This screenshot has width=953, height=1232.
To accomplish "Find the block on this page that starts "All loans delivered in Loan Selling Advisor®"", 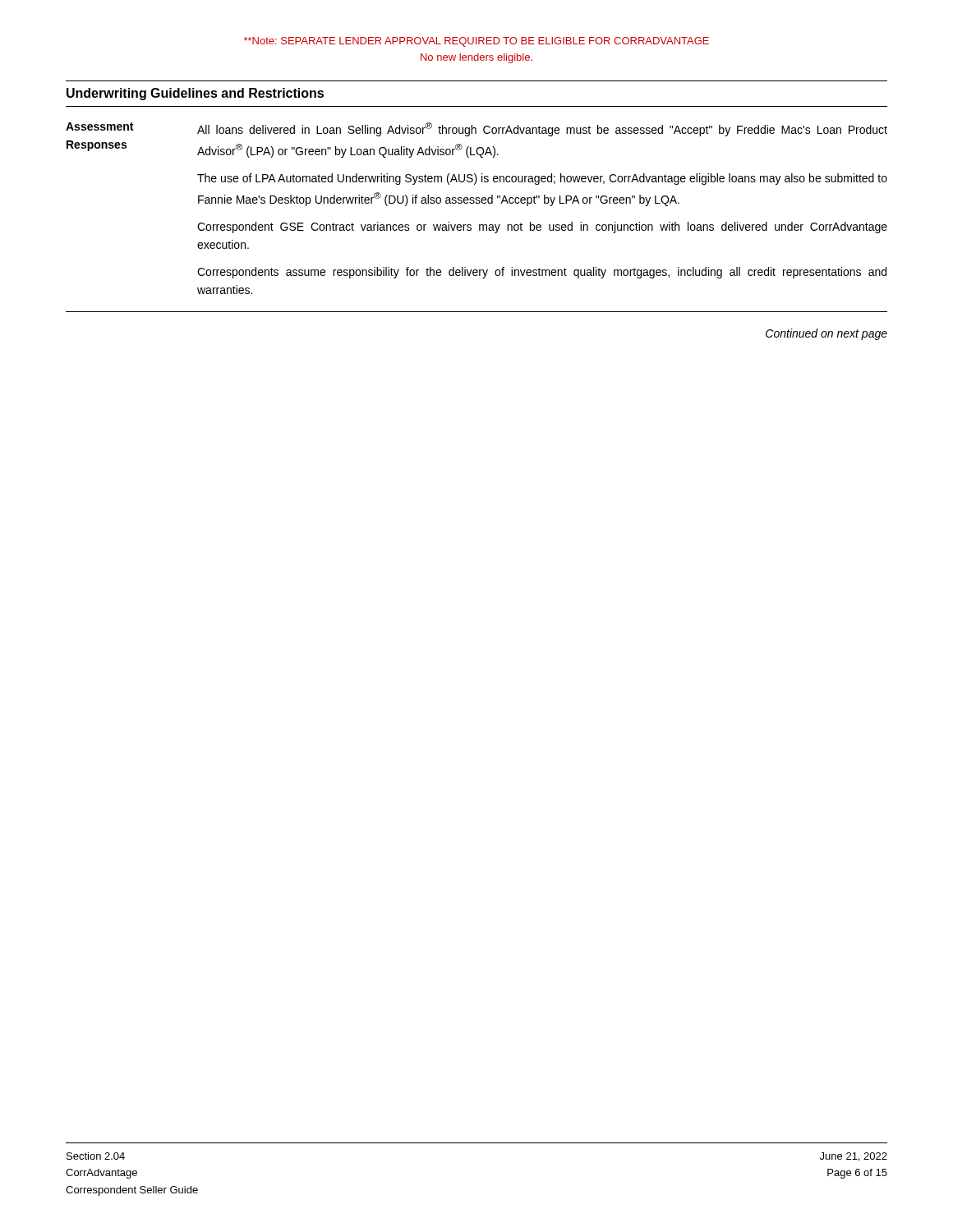I will [542, 209].
